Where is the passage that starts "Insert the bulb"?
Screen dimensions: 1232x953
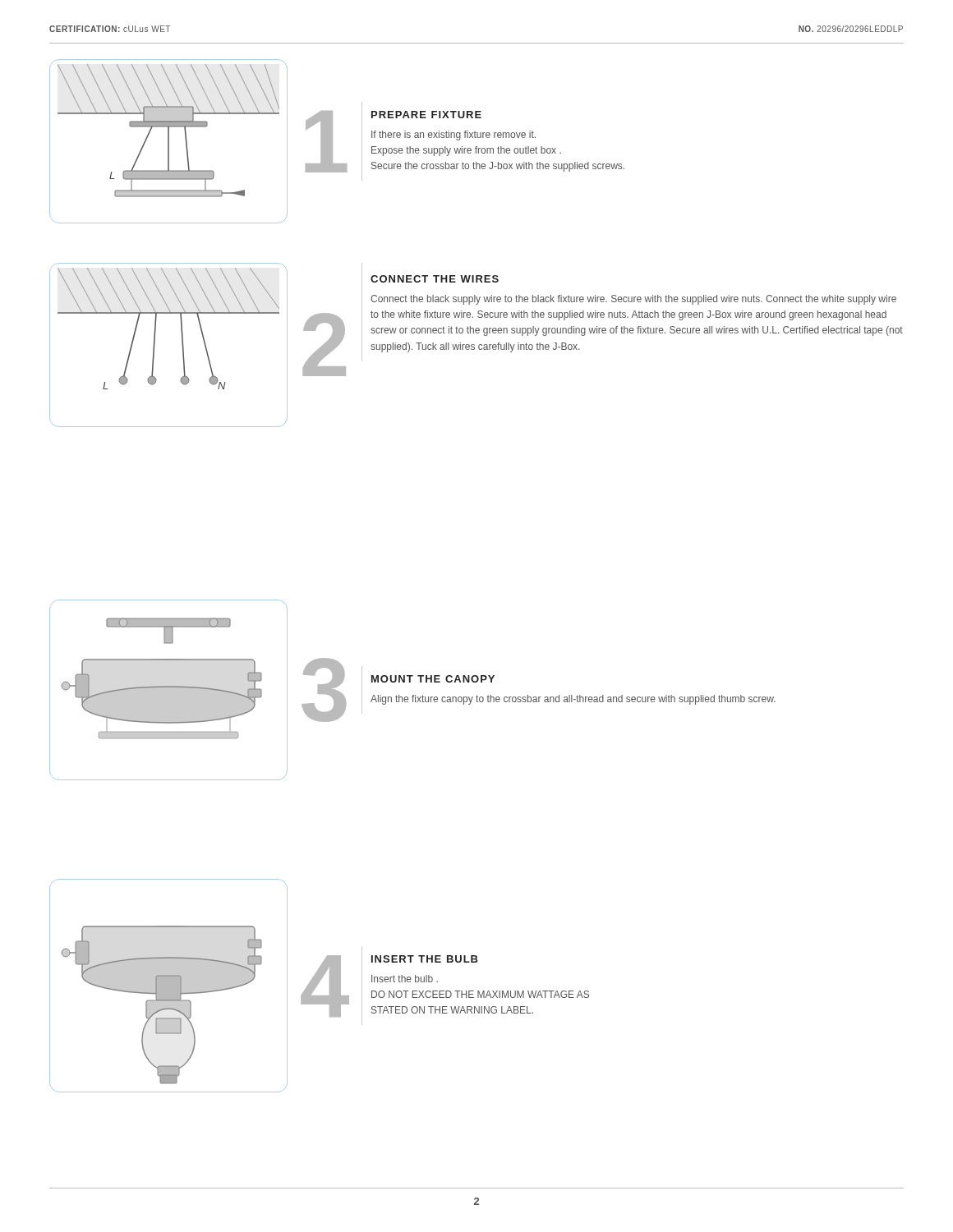[480, 995]
